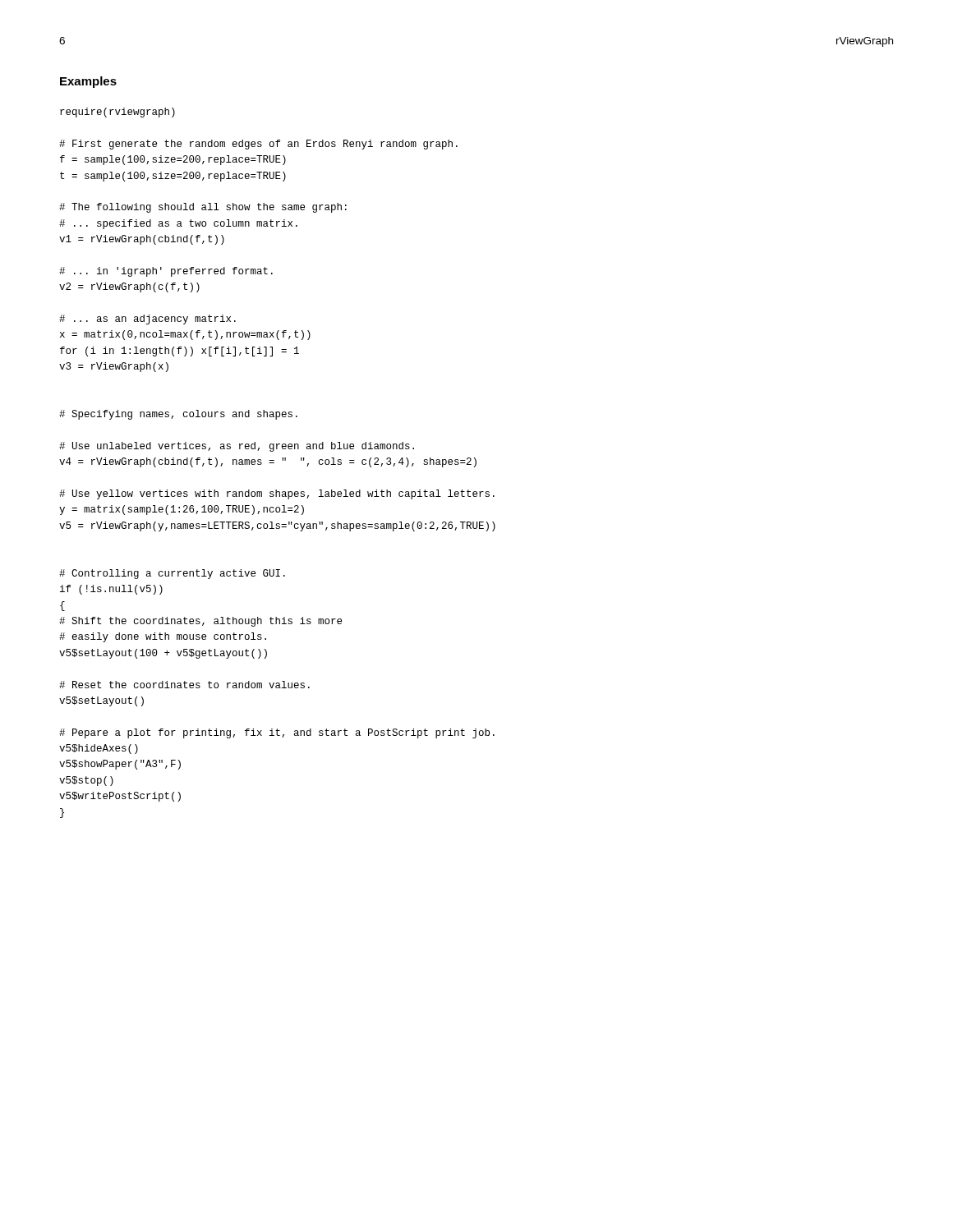
Task: Point to the element starting "require(rviewgraph) # First generate the"
Action: point(278,463)
